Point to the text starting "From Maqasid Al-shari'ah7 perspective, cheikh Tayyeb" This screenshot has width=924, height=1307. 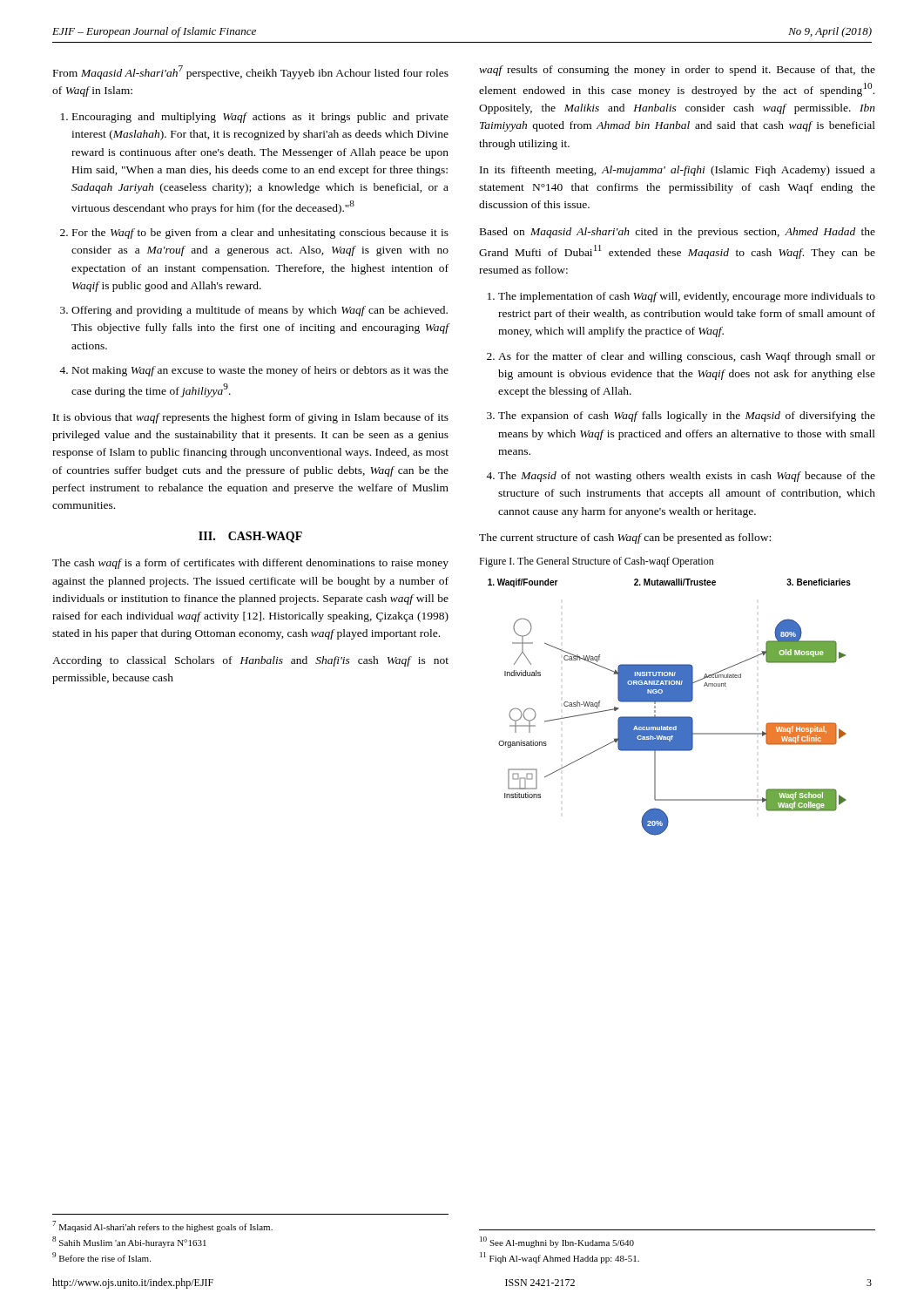(x=250, y=80)
